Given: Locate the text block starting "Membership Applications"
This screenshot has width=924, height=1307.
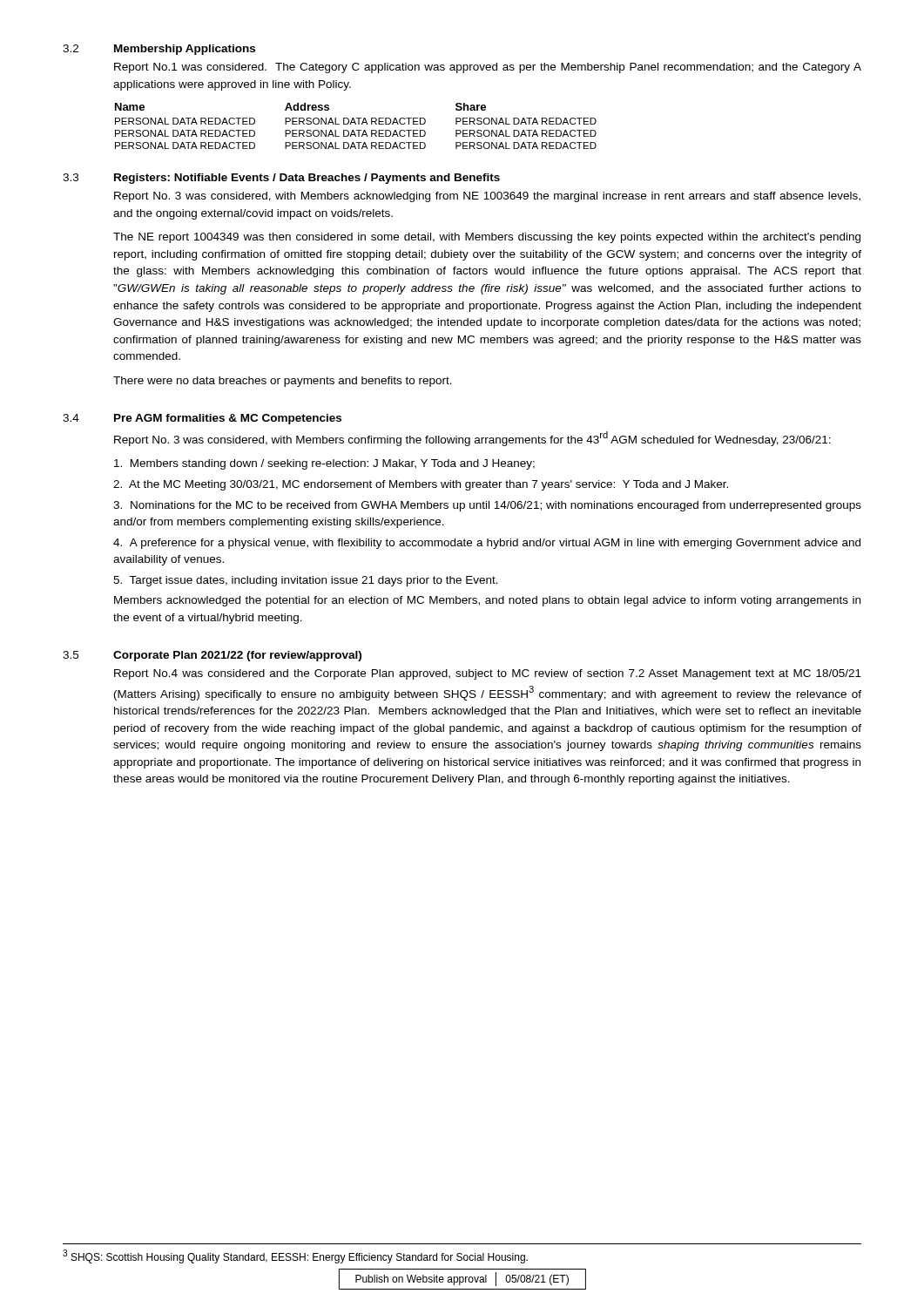Looking at the screenshot, I should click(185, 48).
